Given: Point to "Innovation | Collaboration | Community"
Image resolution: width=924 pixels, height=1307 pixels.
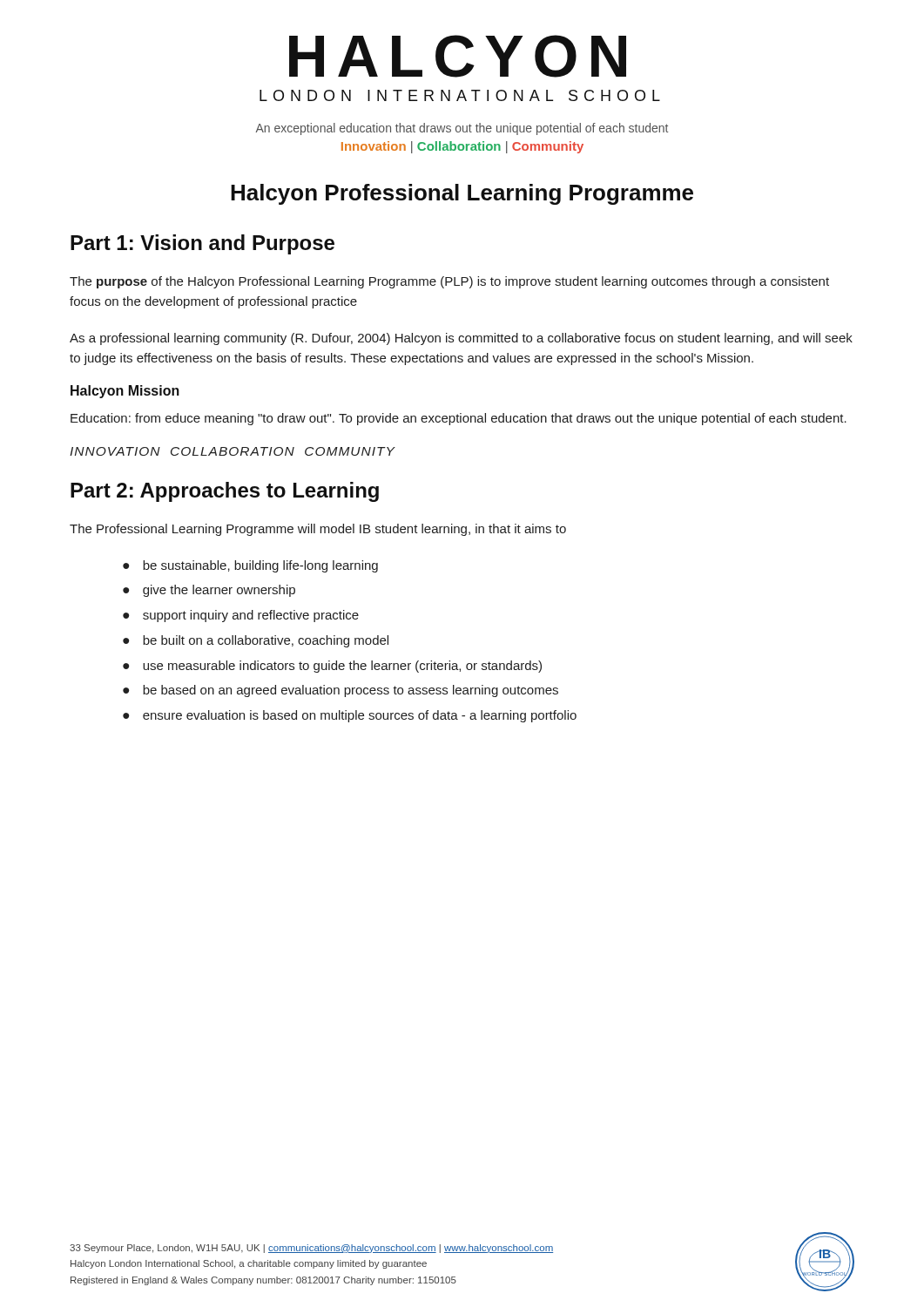Looking at the screenshot, I should tap(462, 146).
